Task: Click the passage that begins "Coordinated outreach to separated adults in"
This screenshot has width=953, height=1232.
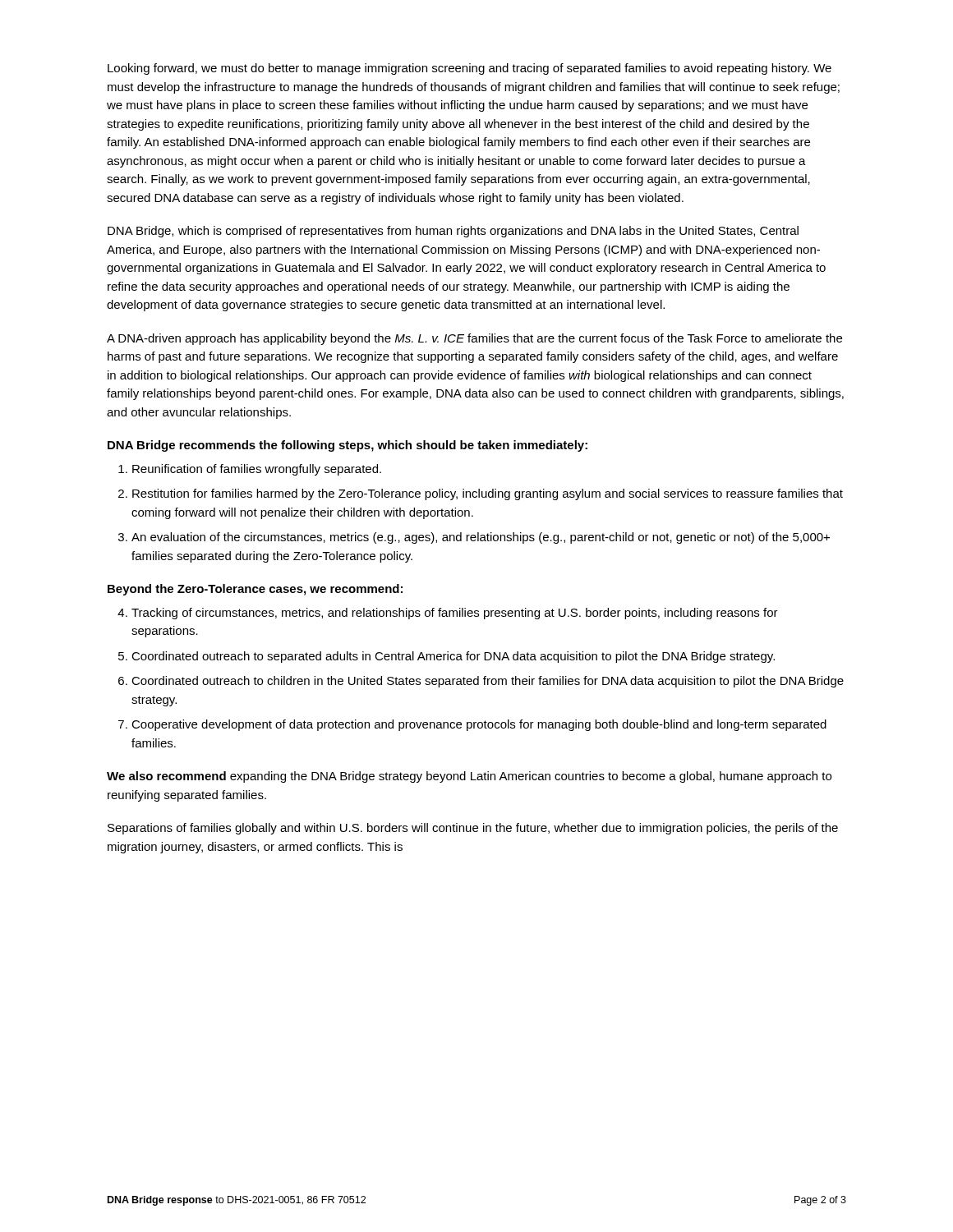Action: (x=454, y=655)
